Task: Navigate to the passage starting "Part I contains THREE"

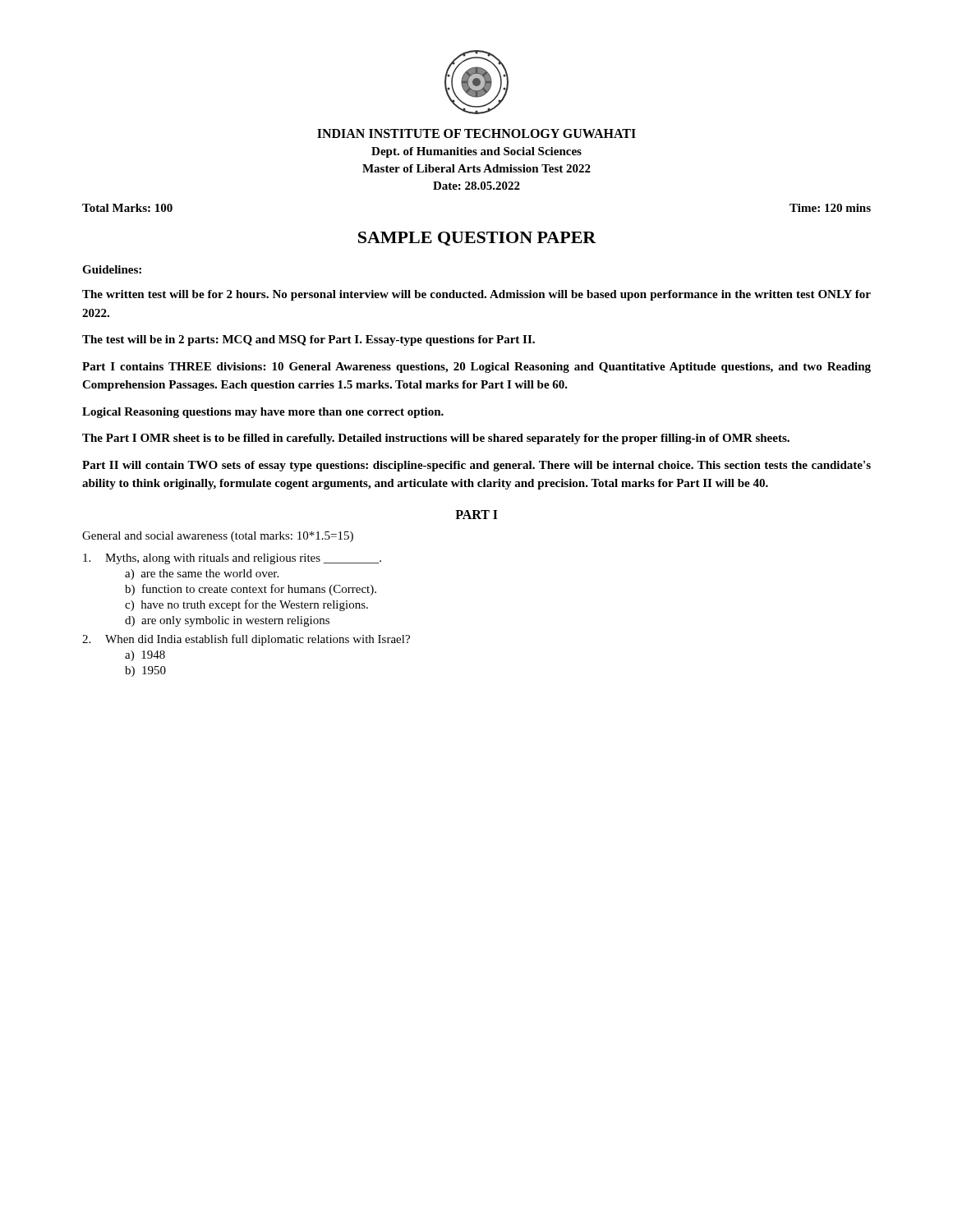Action: pos(476,375)
